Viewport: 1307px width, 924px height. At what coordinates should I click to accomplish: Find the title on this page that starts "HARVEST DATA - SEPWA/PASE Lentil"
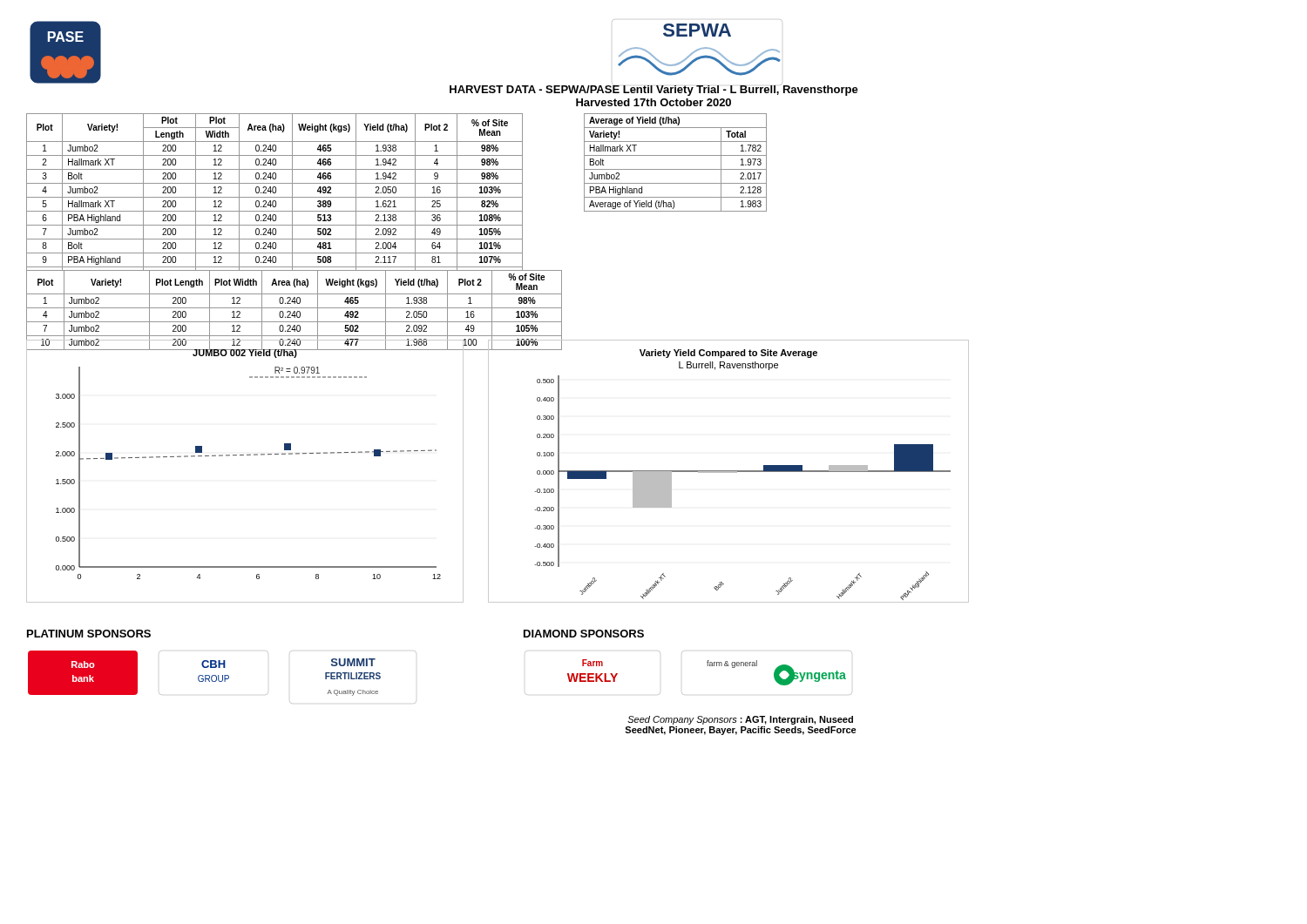[x=654, y=96]
